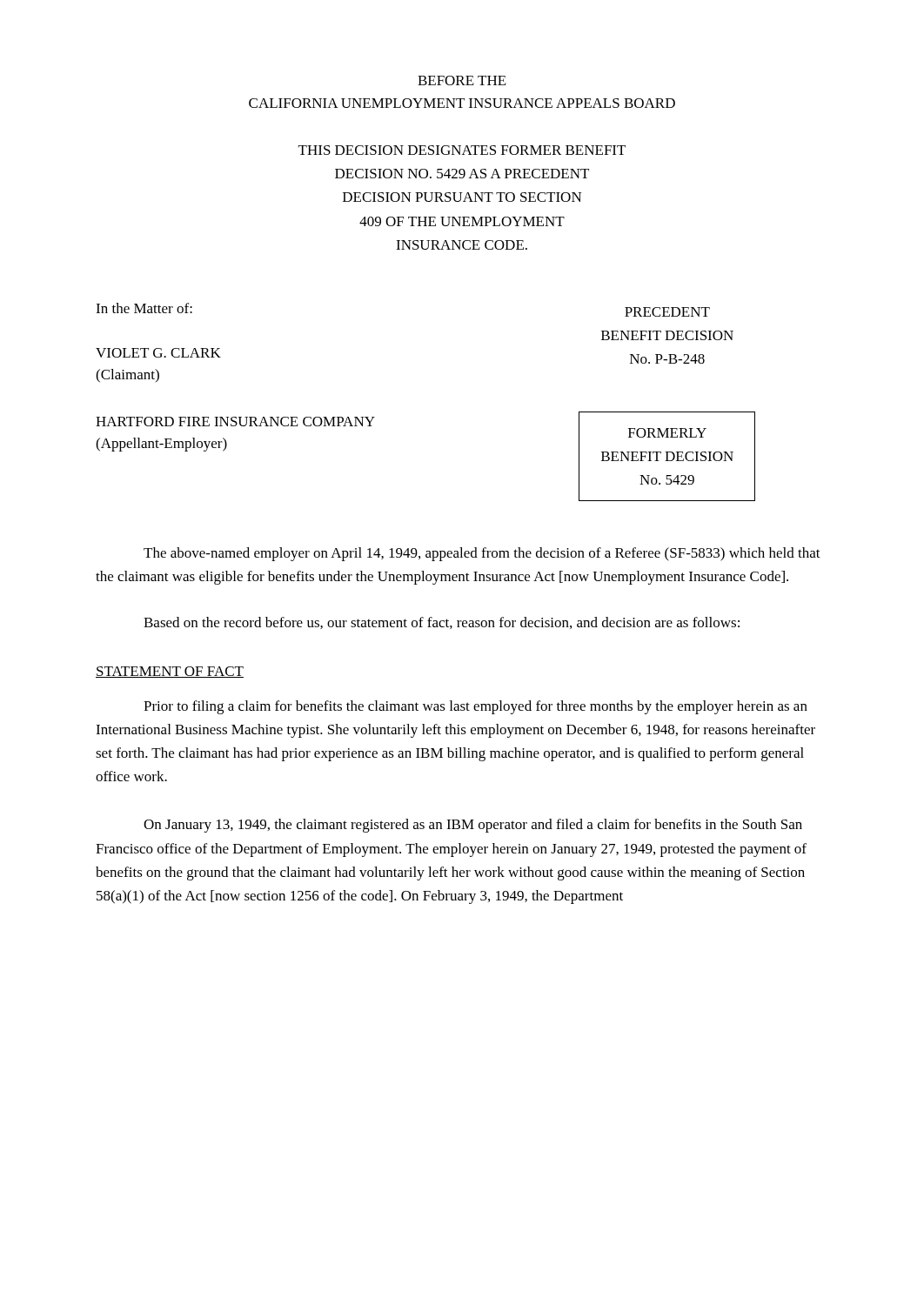924x1305 pixels.
Task: Find the text block starting "THIS DECISION DESIGNATES FORMER"
Action: pos(462,197)
